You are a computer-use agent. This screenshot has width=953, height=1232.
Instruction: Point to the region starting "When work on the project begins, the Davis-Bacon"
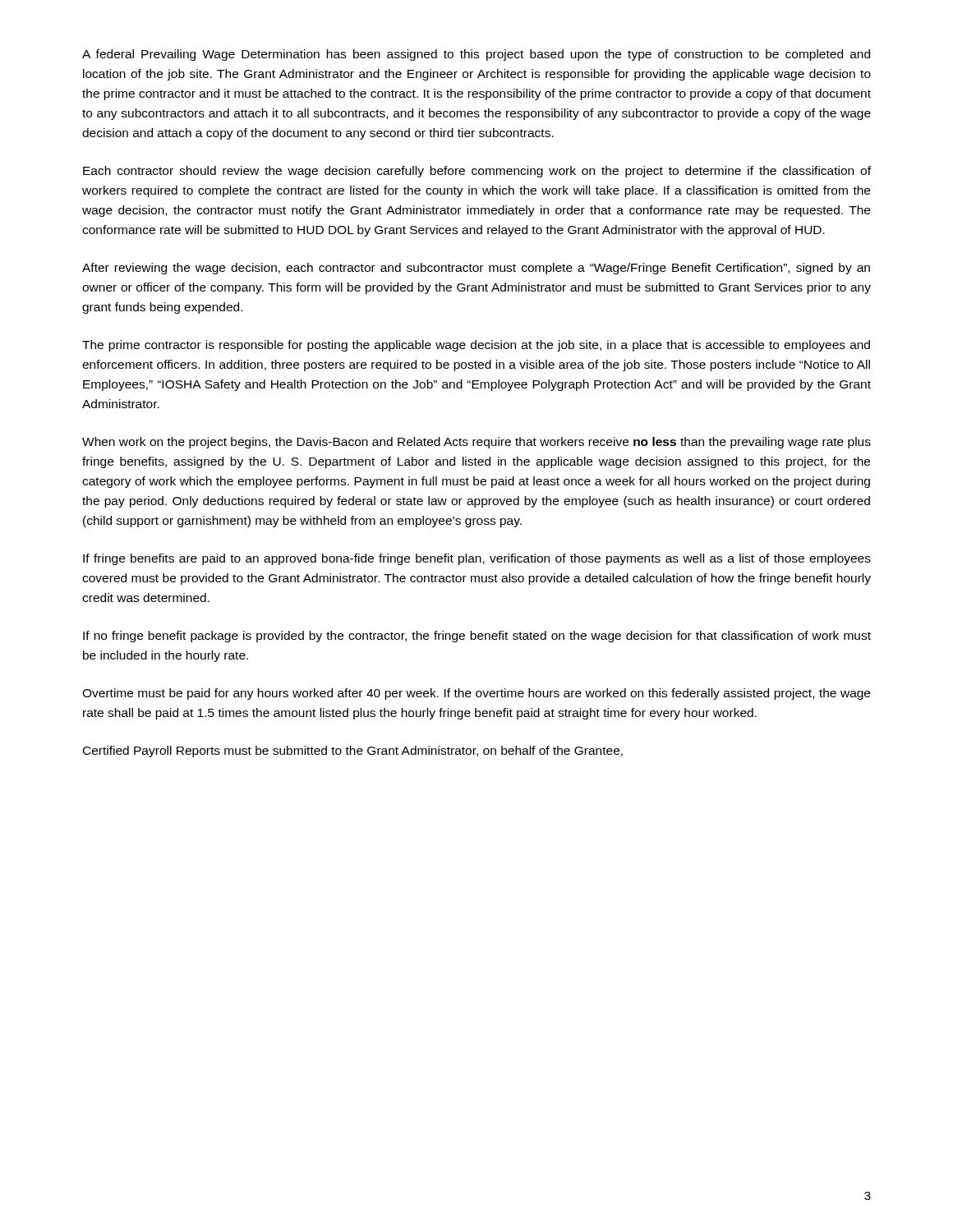pyautogui.click(x=476, y=481)
